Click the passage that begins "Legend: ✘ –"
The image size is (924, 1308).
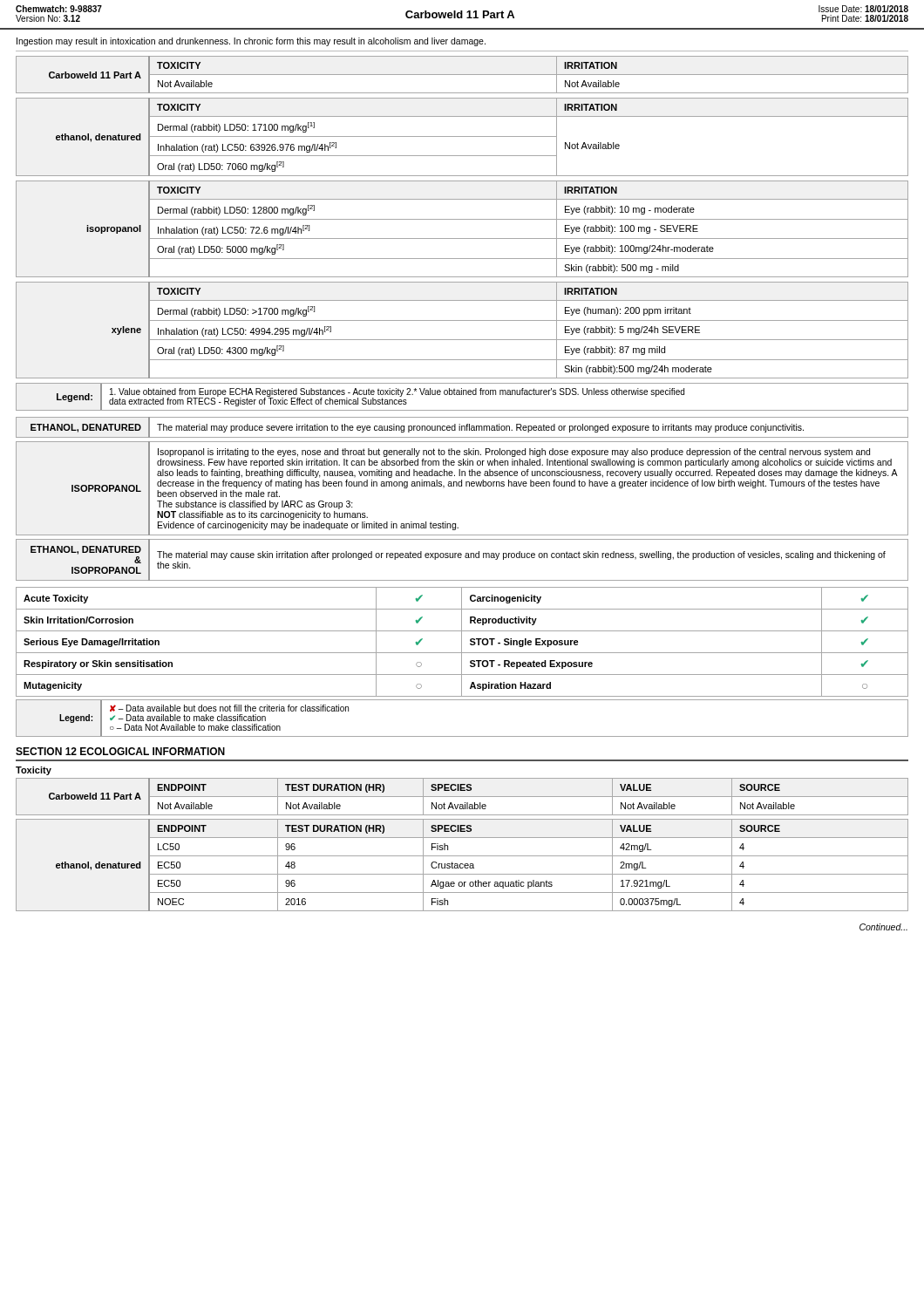462,718
